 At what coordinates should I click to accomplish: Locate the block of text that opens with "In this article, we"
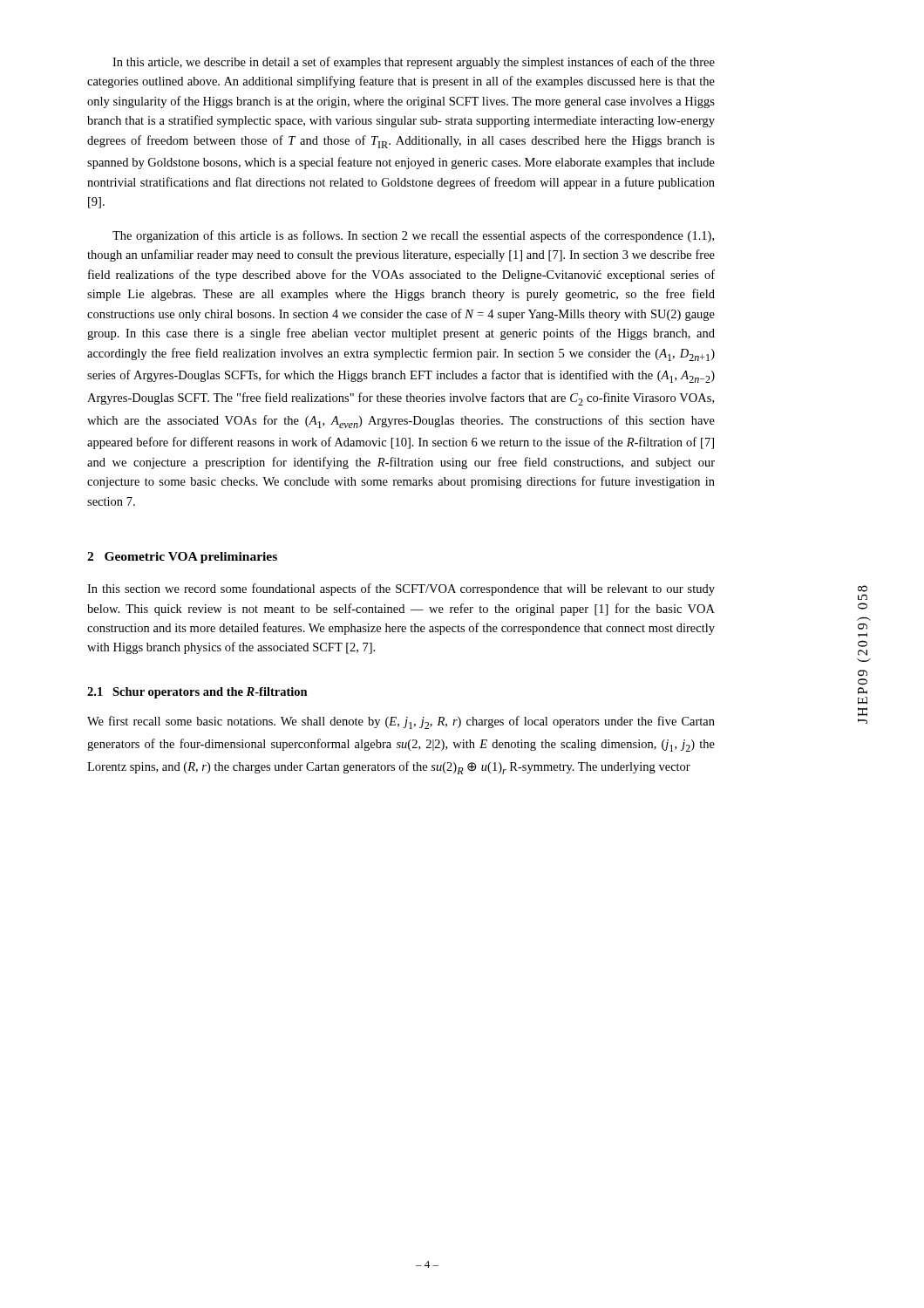click(x=401, y=132)
